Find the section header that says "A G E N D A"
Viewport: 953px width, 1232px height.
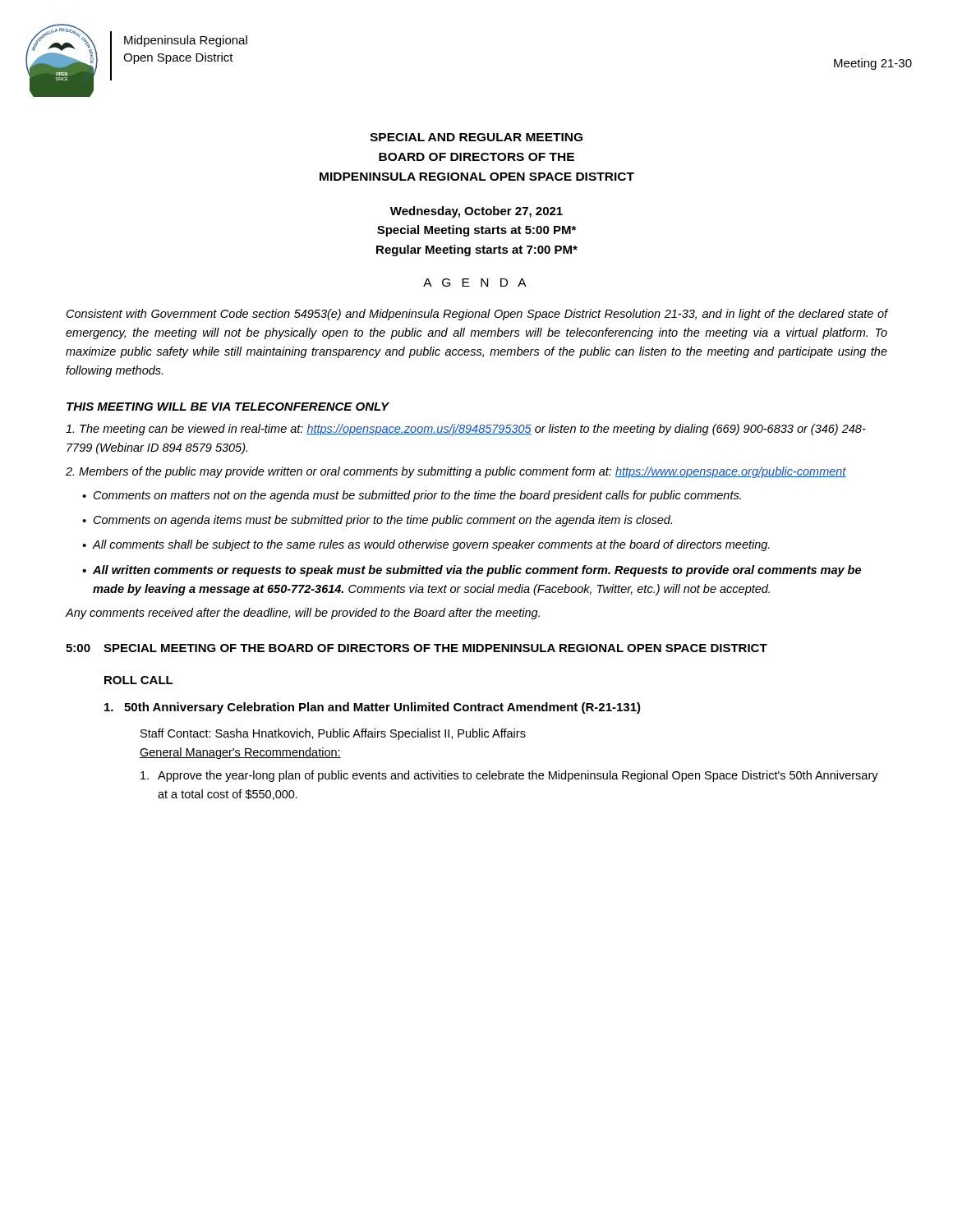click(476, 282)
